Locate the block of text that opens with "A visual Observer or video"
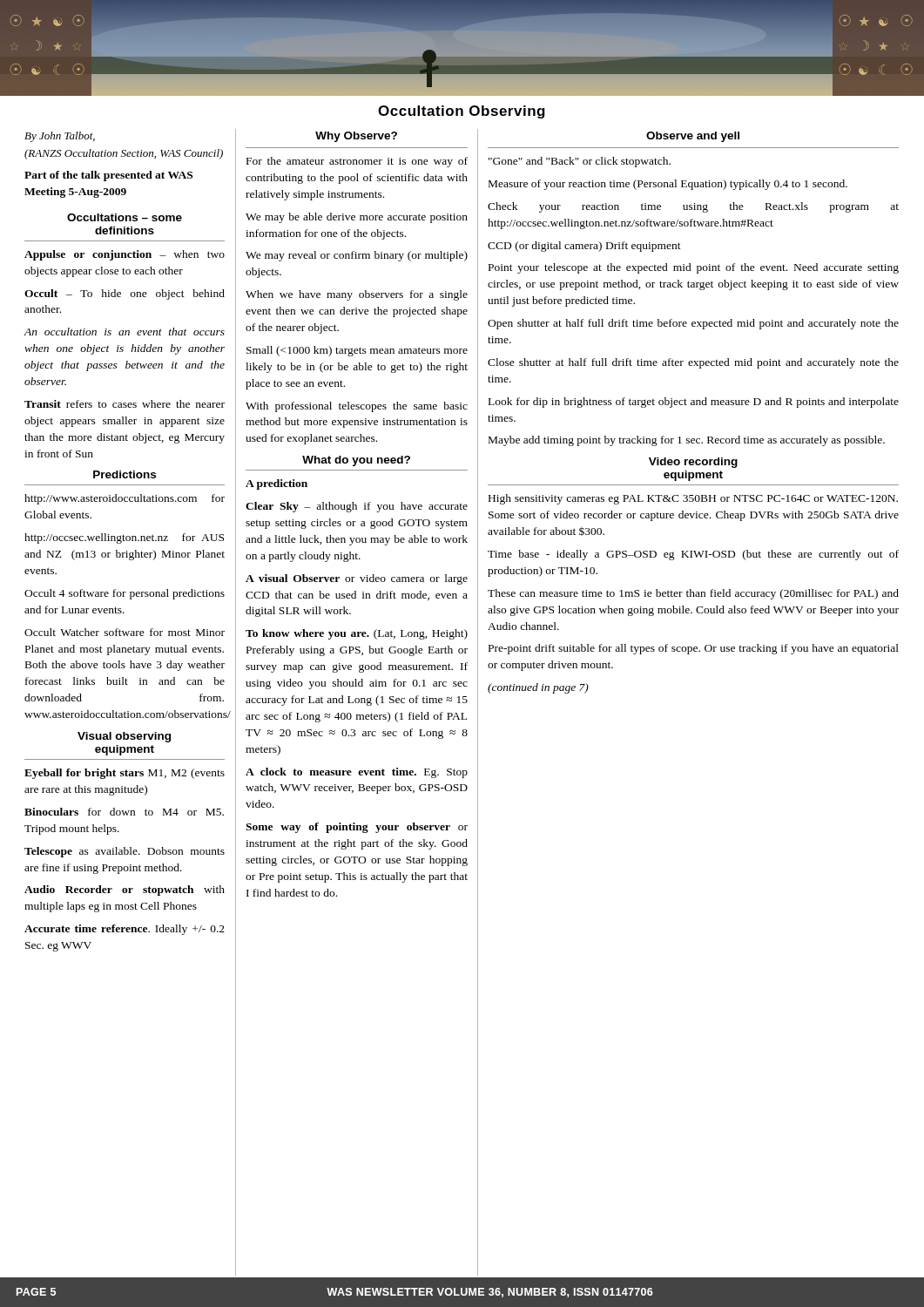Screen dimensions: 1307x924 pos(357,594)
